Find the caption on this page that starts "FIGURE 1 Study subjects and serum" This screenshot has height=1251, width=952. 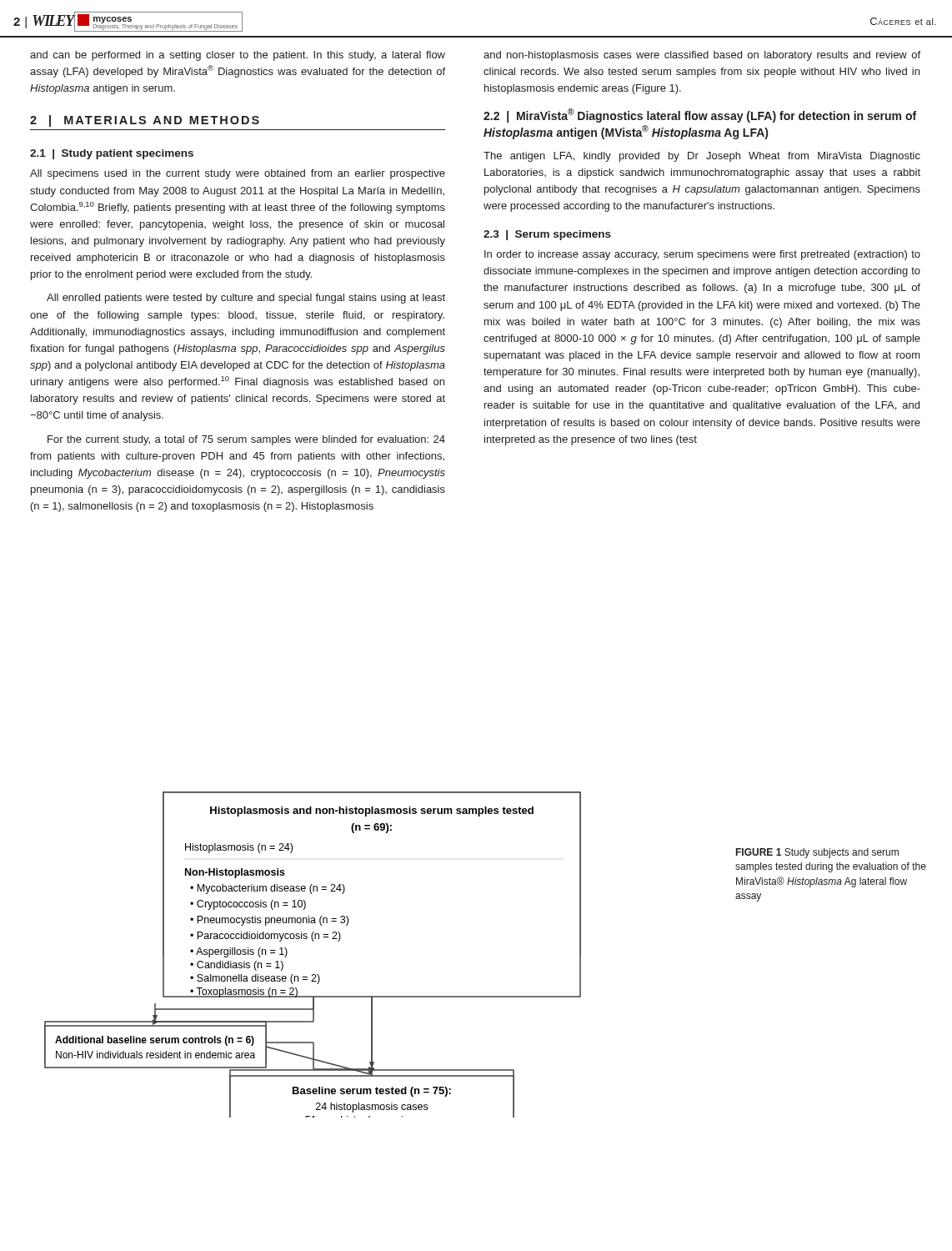831,874
